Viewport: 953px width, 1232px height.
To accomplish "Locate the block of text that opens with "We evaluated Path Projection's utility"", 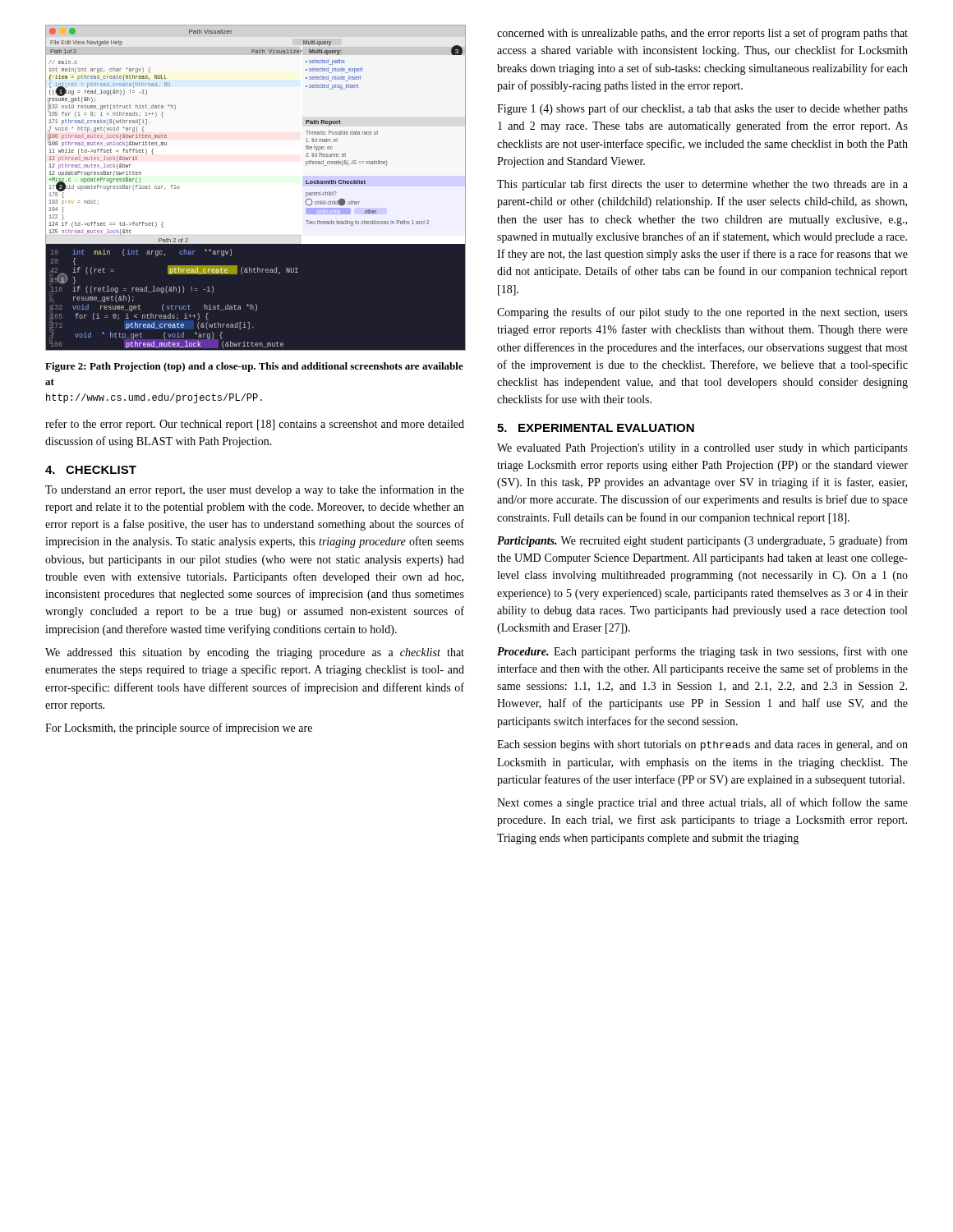I will (702, 483).
